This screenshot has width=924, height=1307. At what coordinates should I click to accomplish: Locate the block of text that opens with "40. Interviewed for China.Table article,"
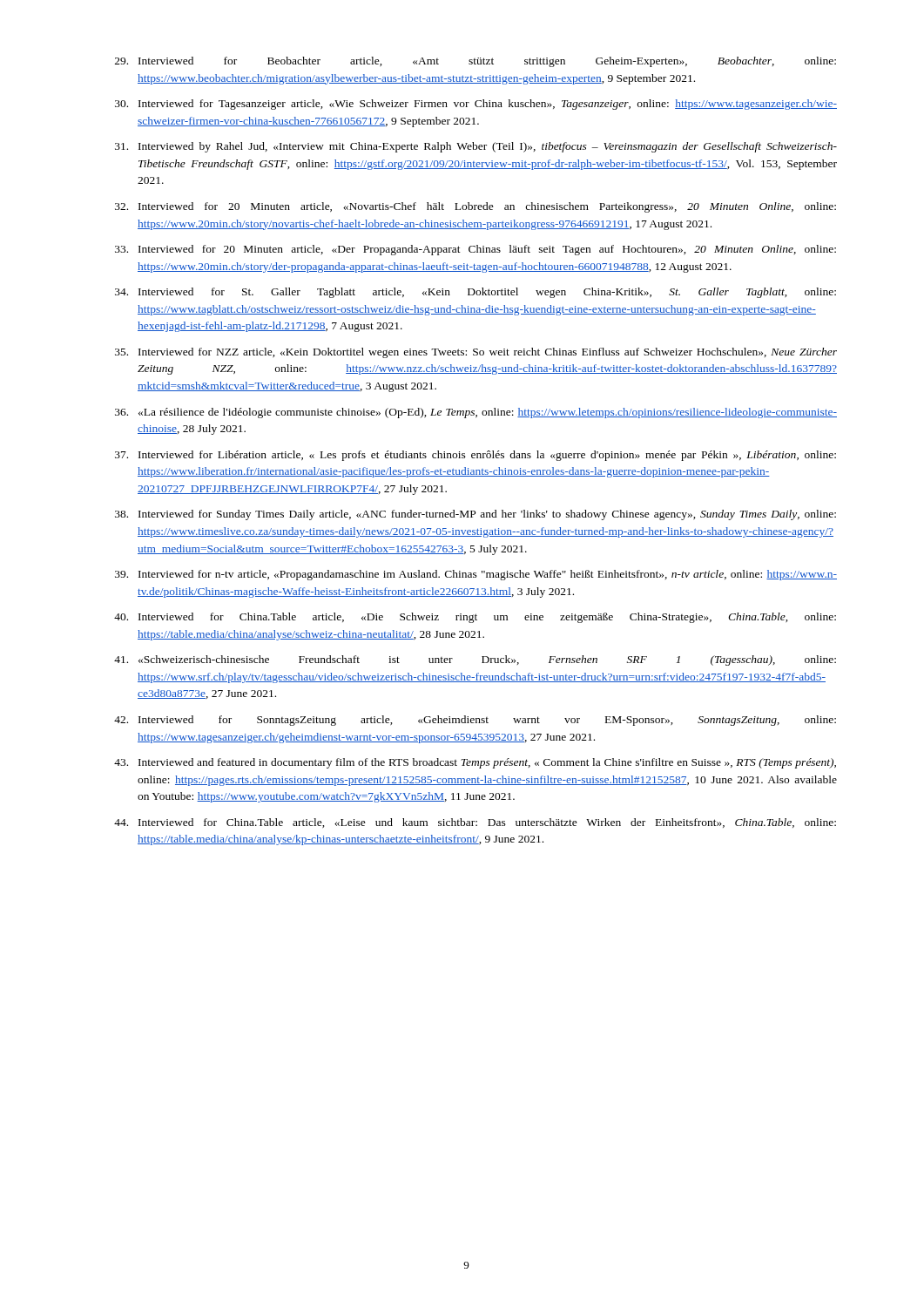click(466, 625)
